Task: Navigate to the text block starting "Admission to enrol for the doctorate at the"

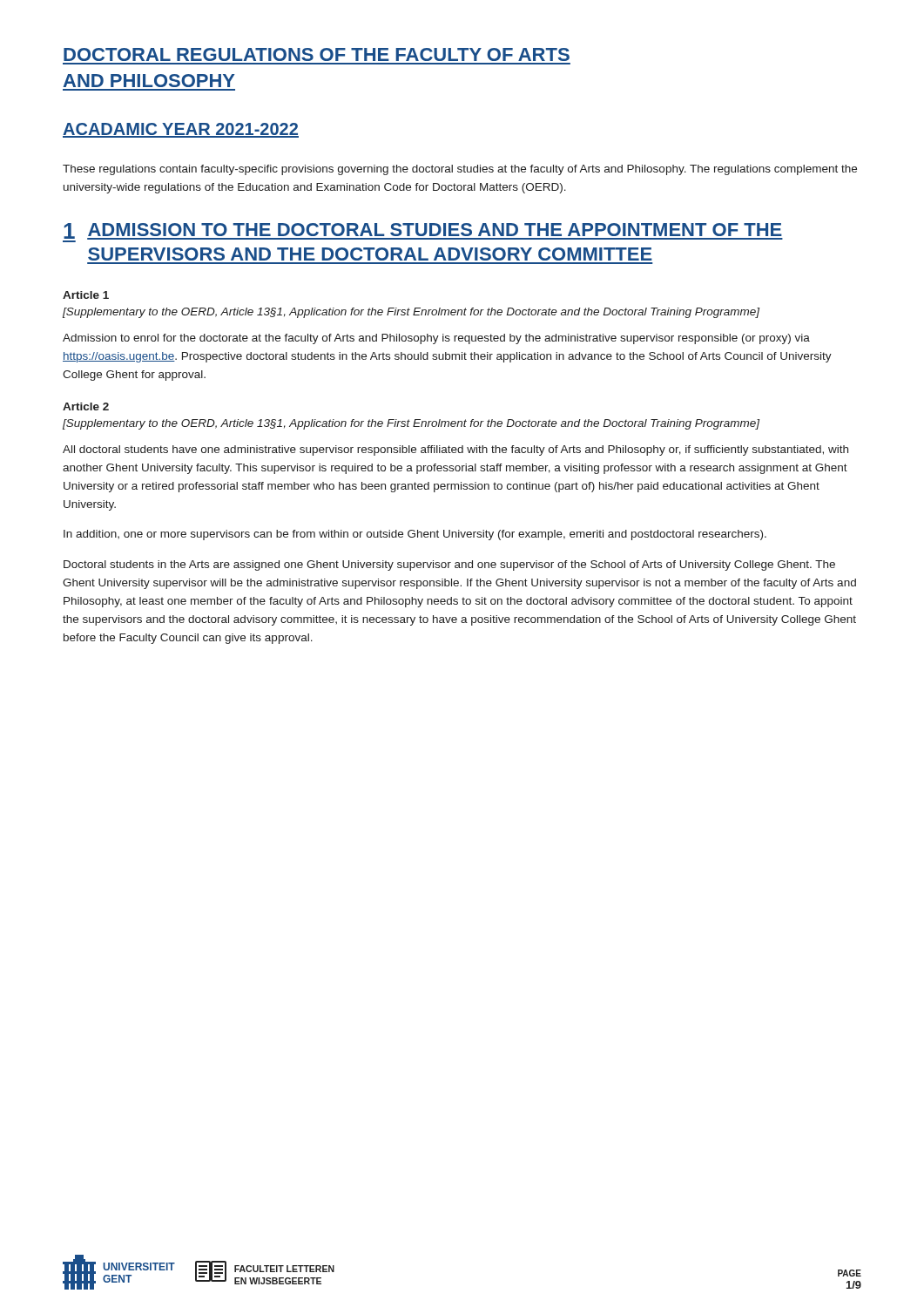Action: point(462,357)
